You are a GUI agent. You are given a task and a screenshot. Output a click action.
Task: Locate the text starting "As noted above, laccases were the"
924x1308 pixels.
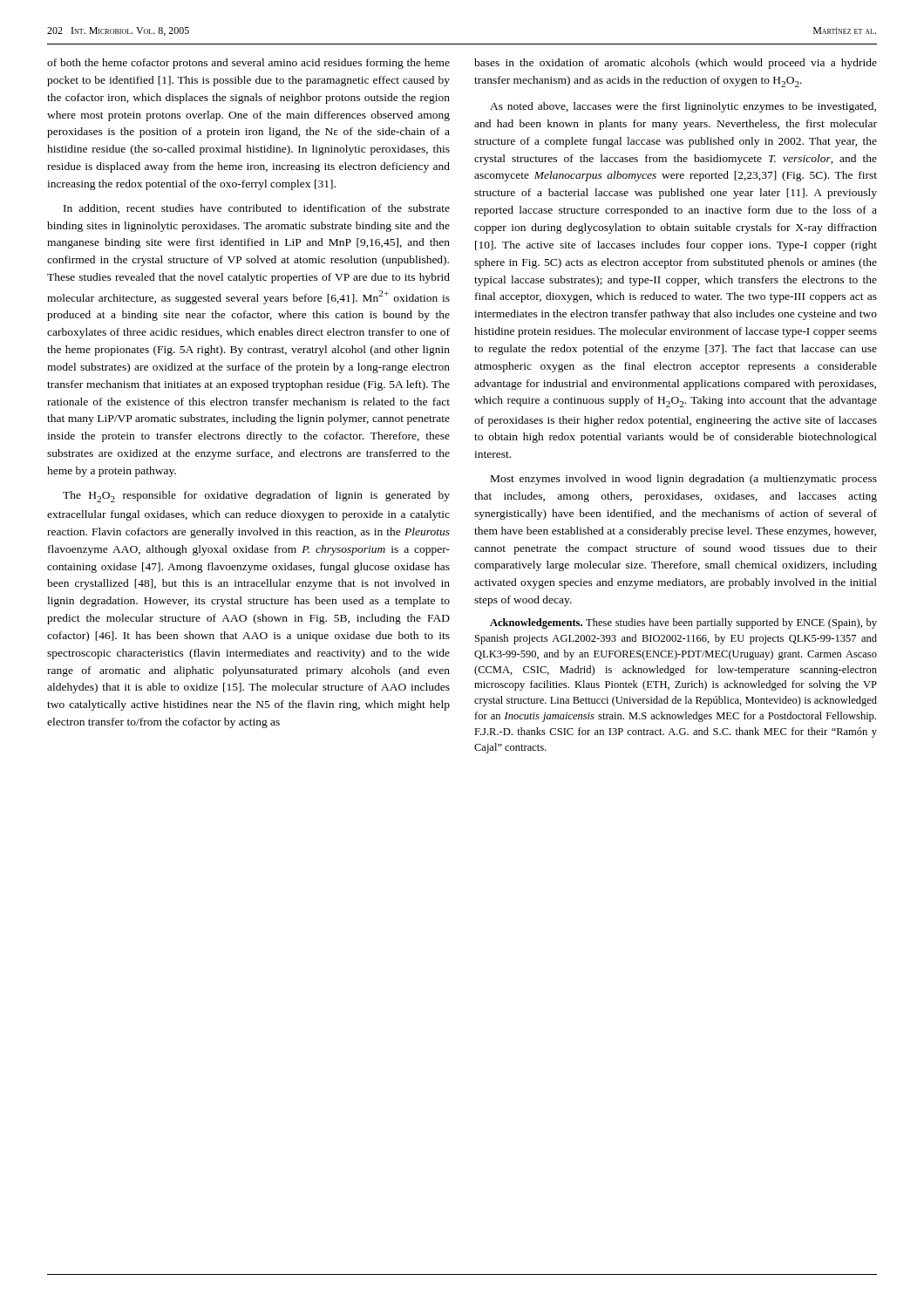676,280
